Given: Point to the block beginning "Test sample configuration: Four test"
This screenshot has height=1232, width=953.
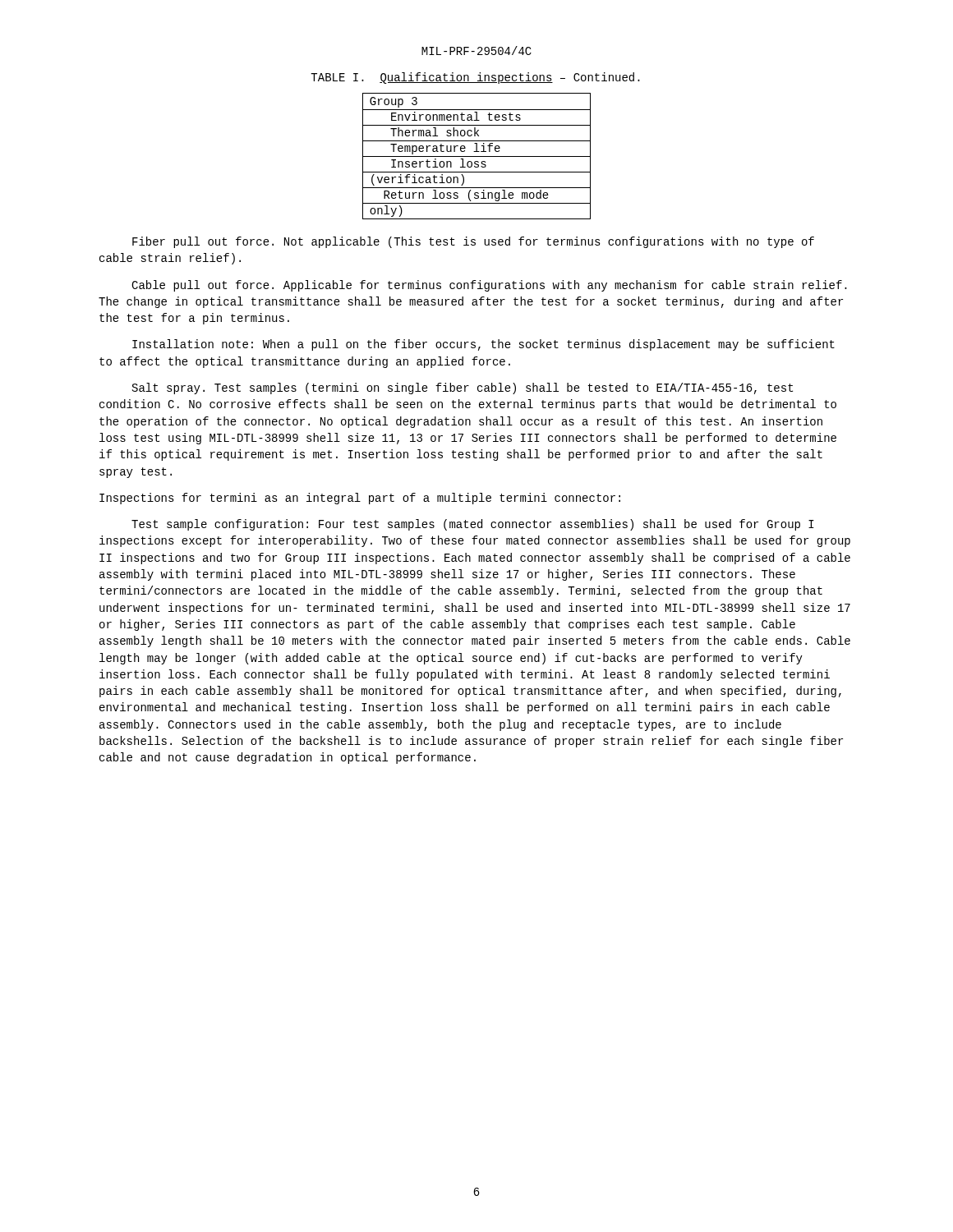Looking at the screenshot, I should (x=475, y=642).
